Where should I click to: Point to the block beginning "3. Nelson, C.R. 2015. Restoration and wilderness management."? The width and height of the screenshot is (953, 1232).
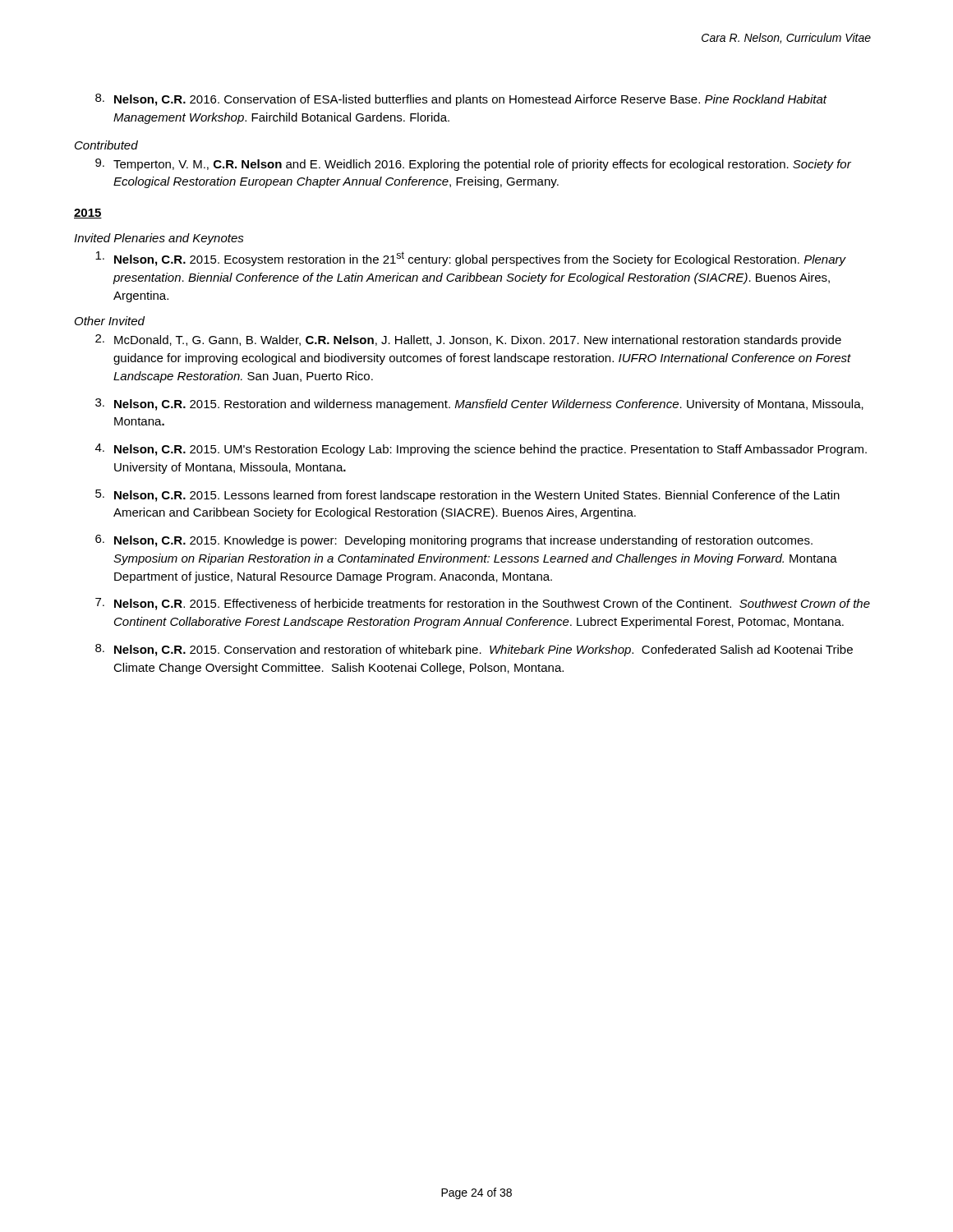tap(472, 412)
